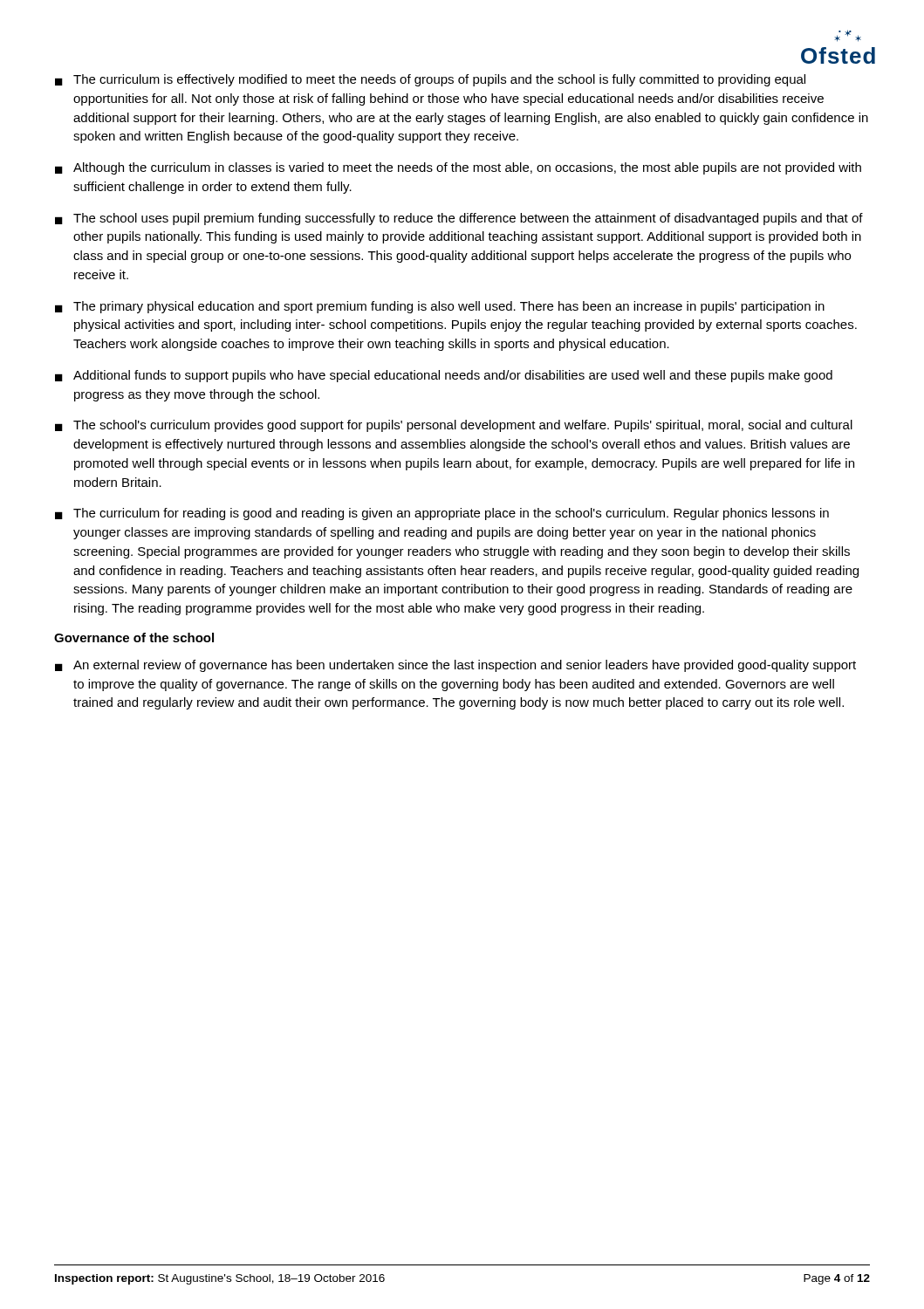This screenshot has height=1309, width=924.
Task: Find the region starting "■ The curriculum is"
Action: pos(462,108)
